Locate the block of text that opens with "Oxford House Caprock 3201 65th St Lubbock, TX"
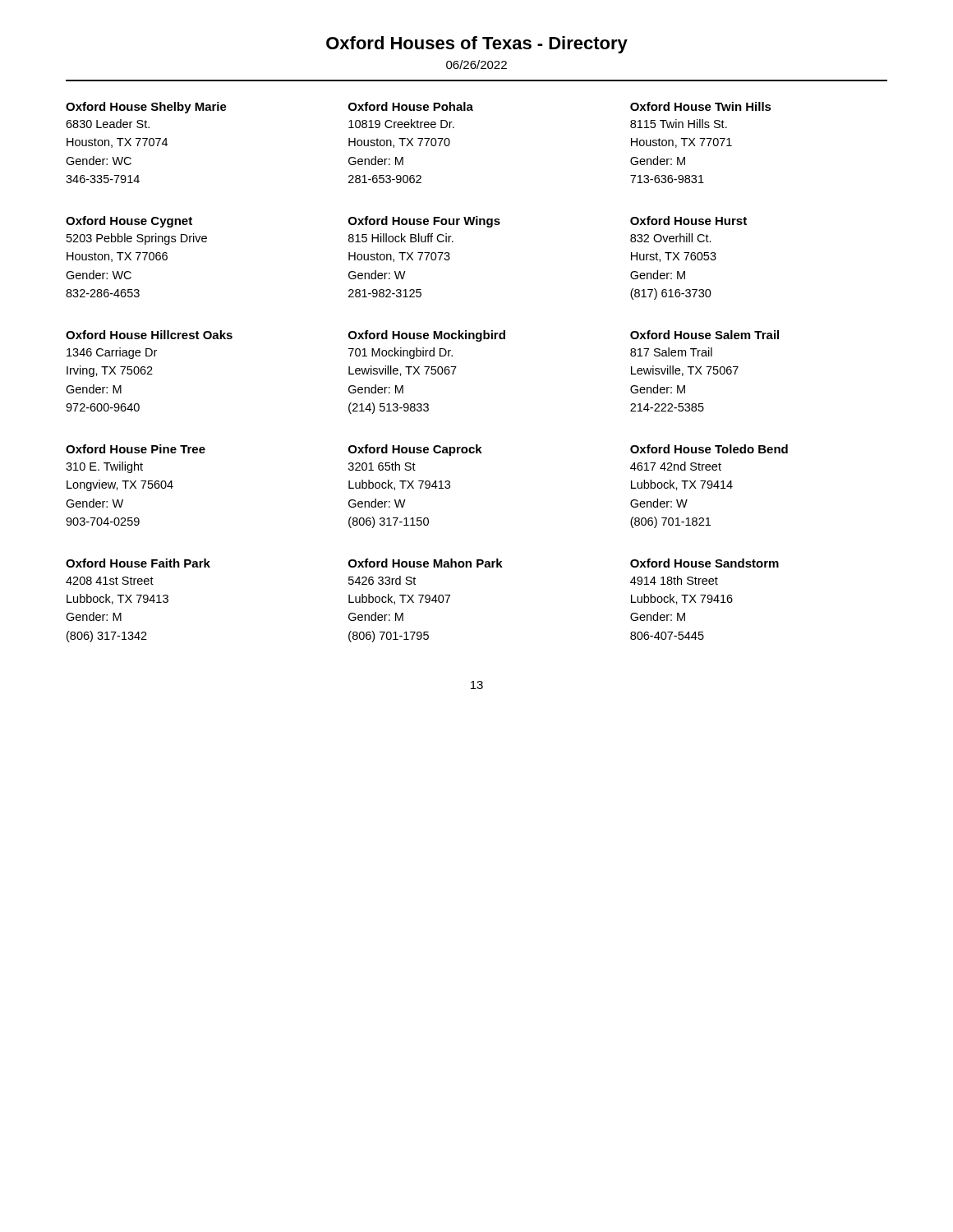 [415, 450]
